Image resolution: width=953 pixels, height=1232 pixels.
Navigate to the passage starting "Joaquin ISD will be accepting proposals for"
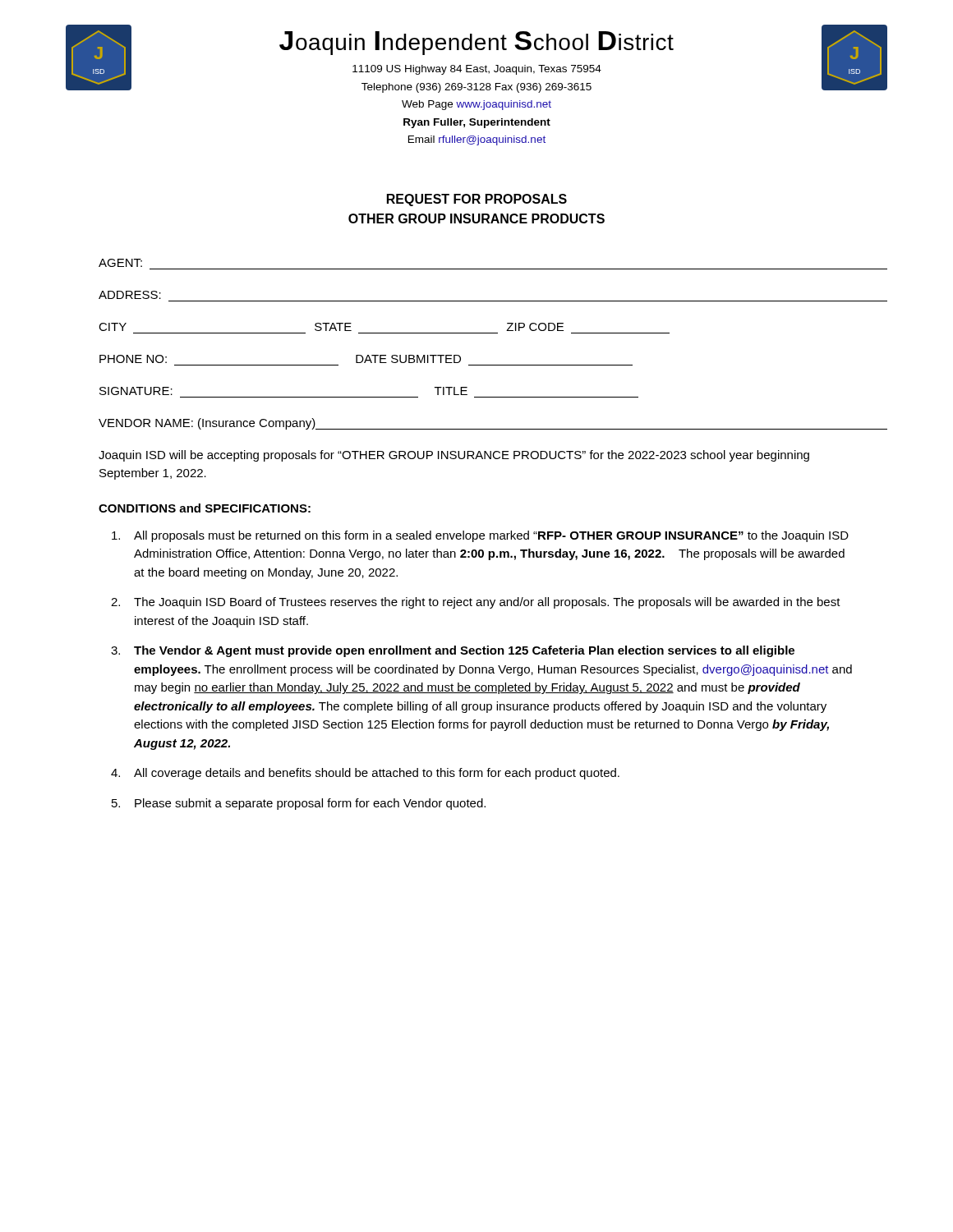click(454, 464)
